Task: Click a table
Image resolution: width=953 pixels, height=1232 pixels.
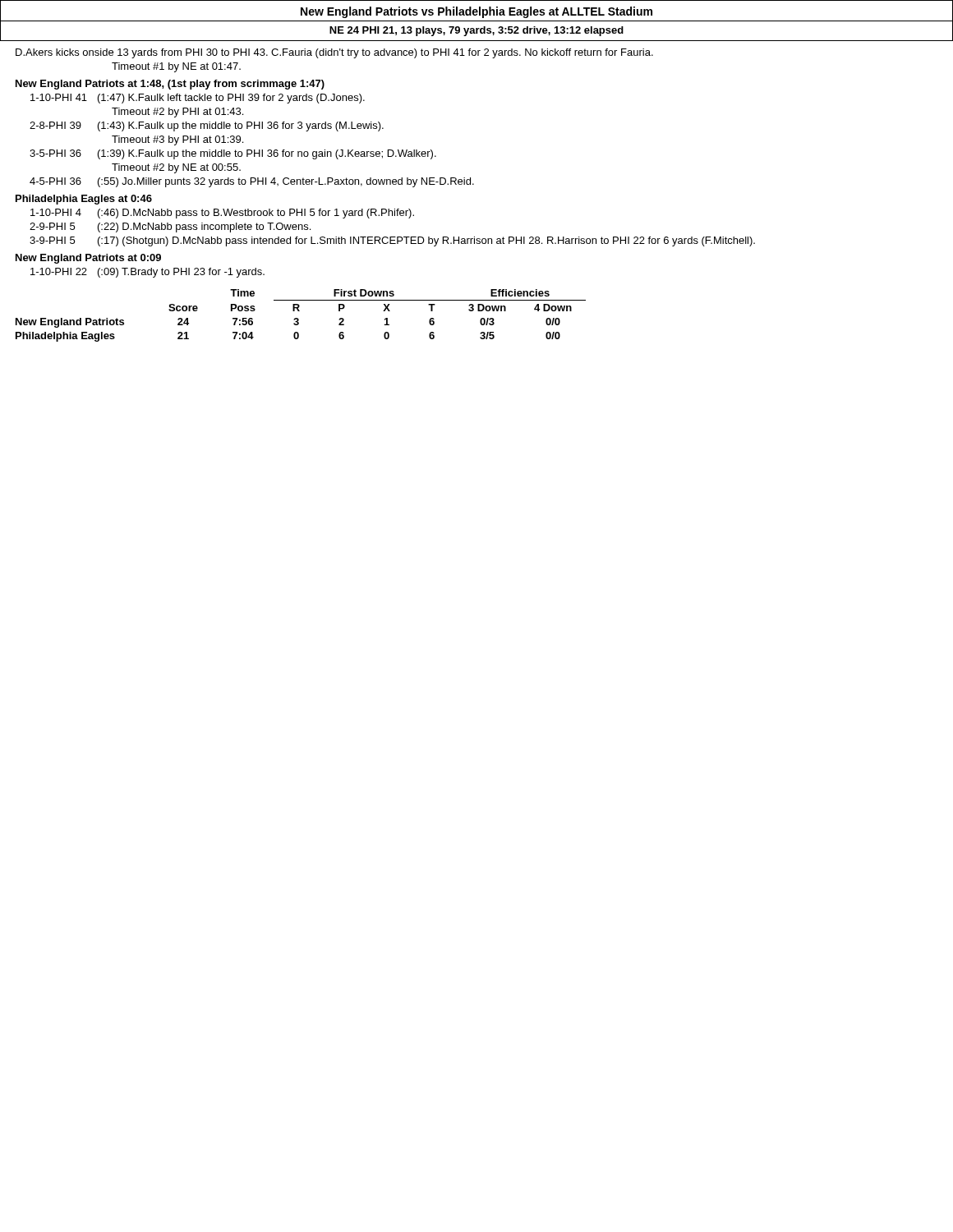Action: point(476,314)
